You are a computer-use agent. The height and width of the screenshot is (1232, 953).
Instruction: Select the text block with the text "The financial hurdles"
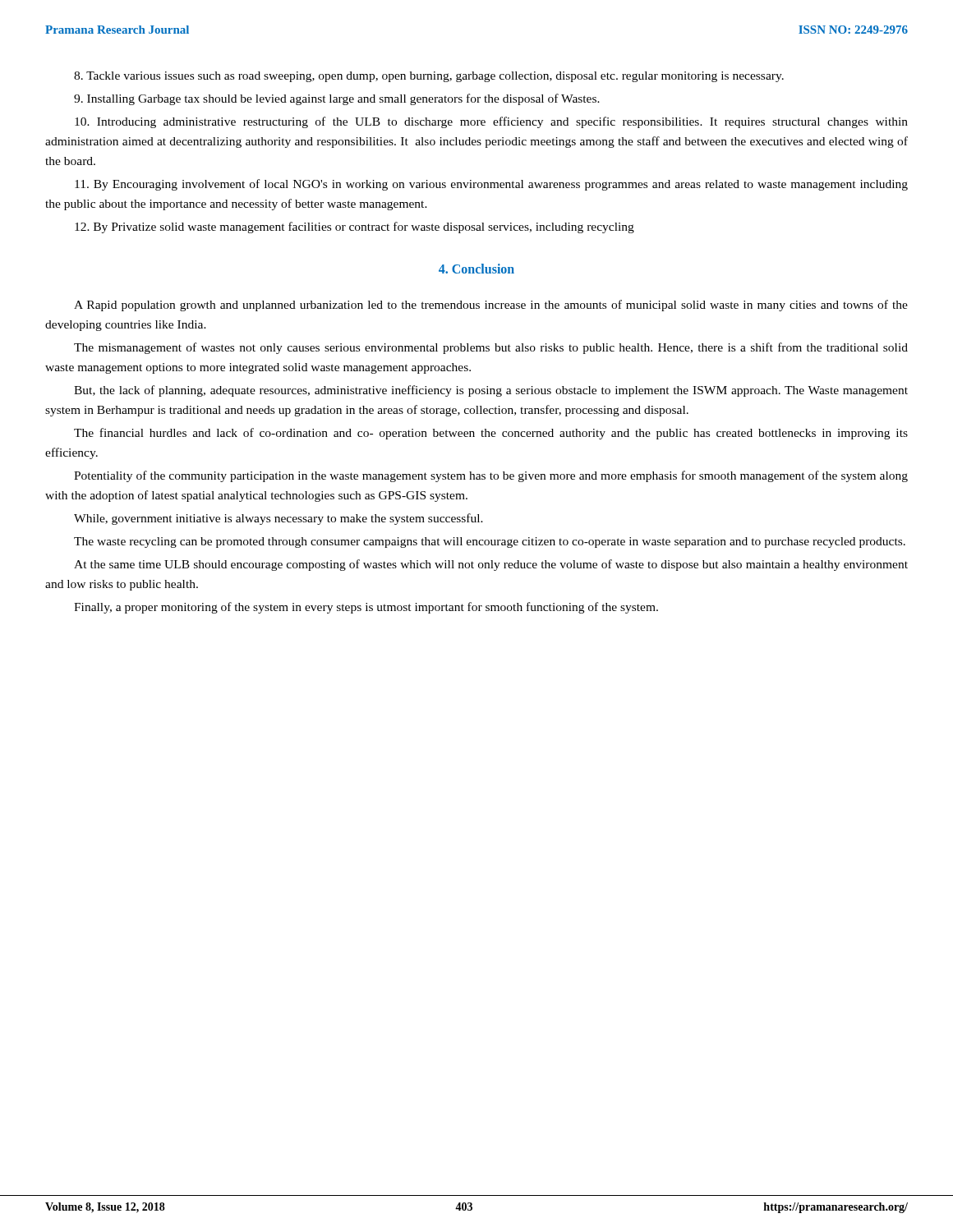pyautogui.click(x=476, y=442)
